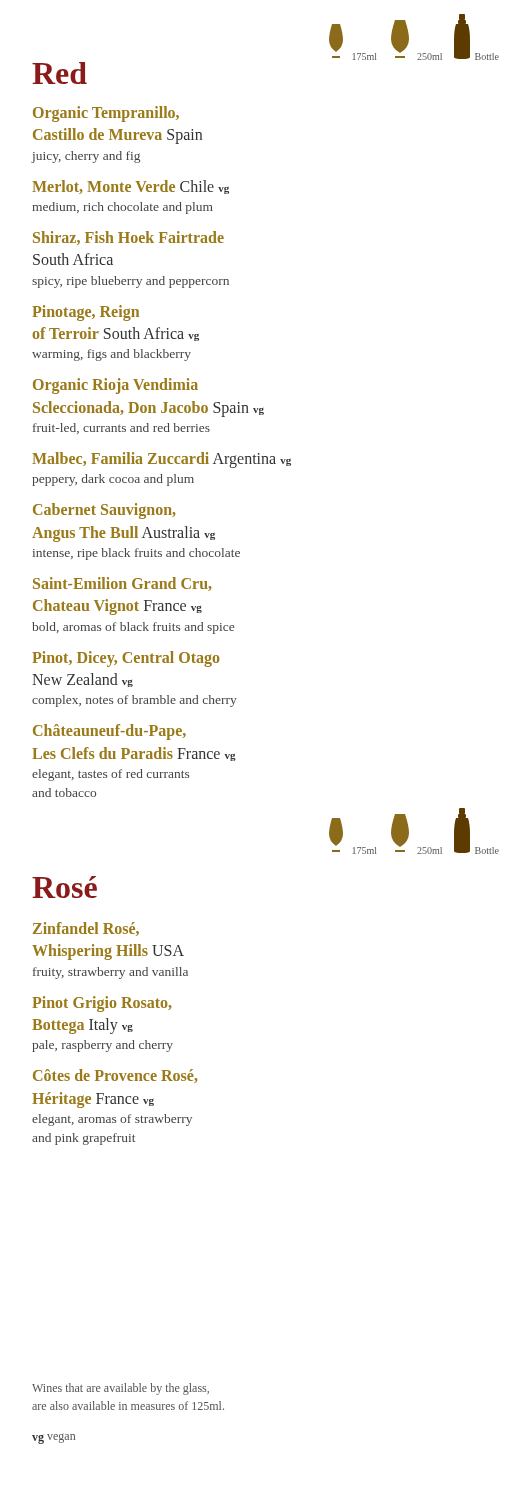
Task: Click the passage that begins "Wines that are available by the"
Action: (202, 1412)
